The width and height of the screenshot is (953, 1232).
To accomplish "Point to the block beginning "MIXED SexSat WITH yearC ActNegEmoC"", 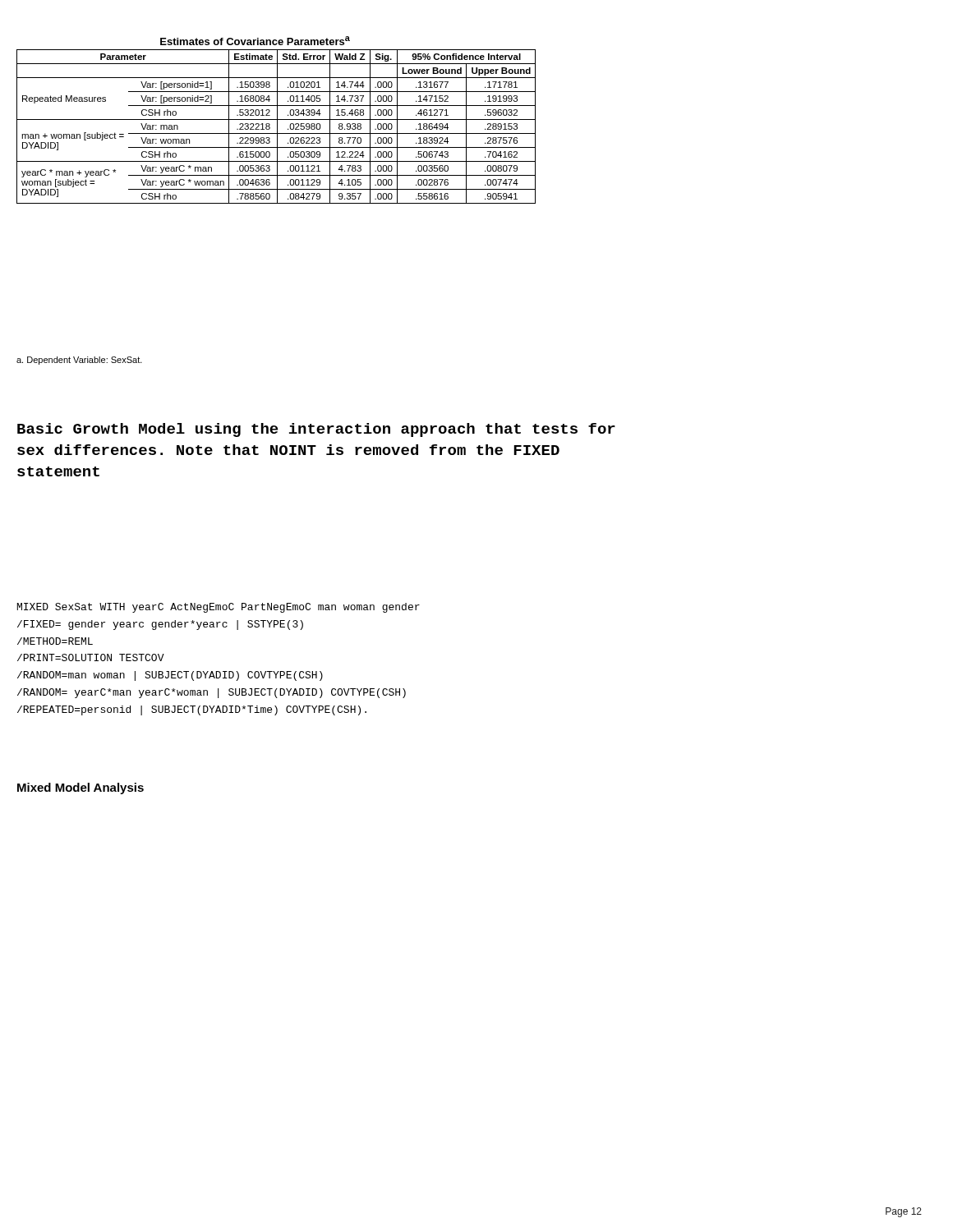I will 219,608.
